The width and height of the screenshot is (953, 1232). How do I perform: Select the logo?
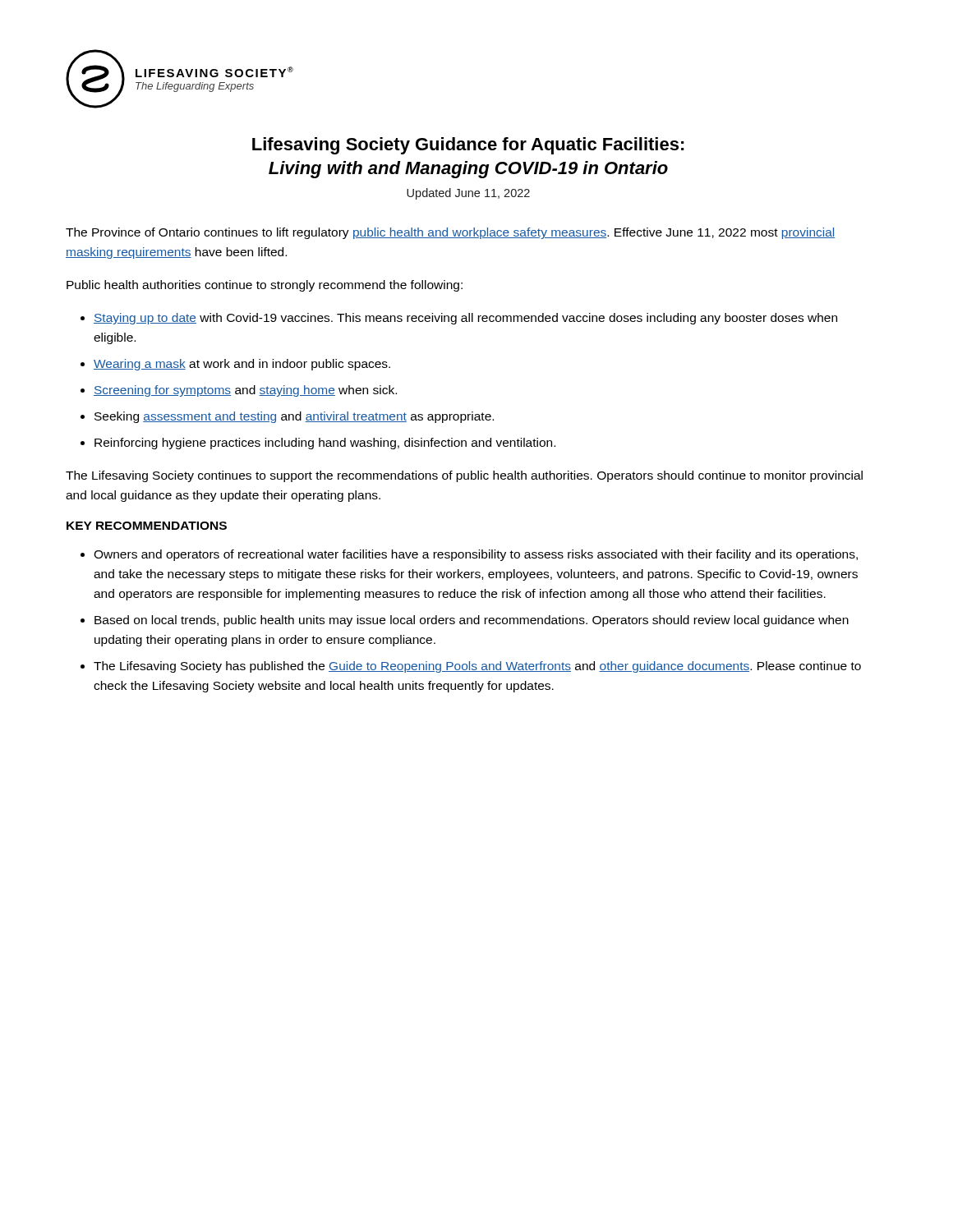(x=468, y=79)
